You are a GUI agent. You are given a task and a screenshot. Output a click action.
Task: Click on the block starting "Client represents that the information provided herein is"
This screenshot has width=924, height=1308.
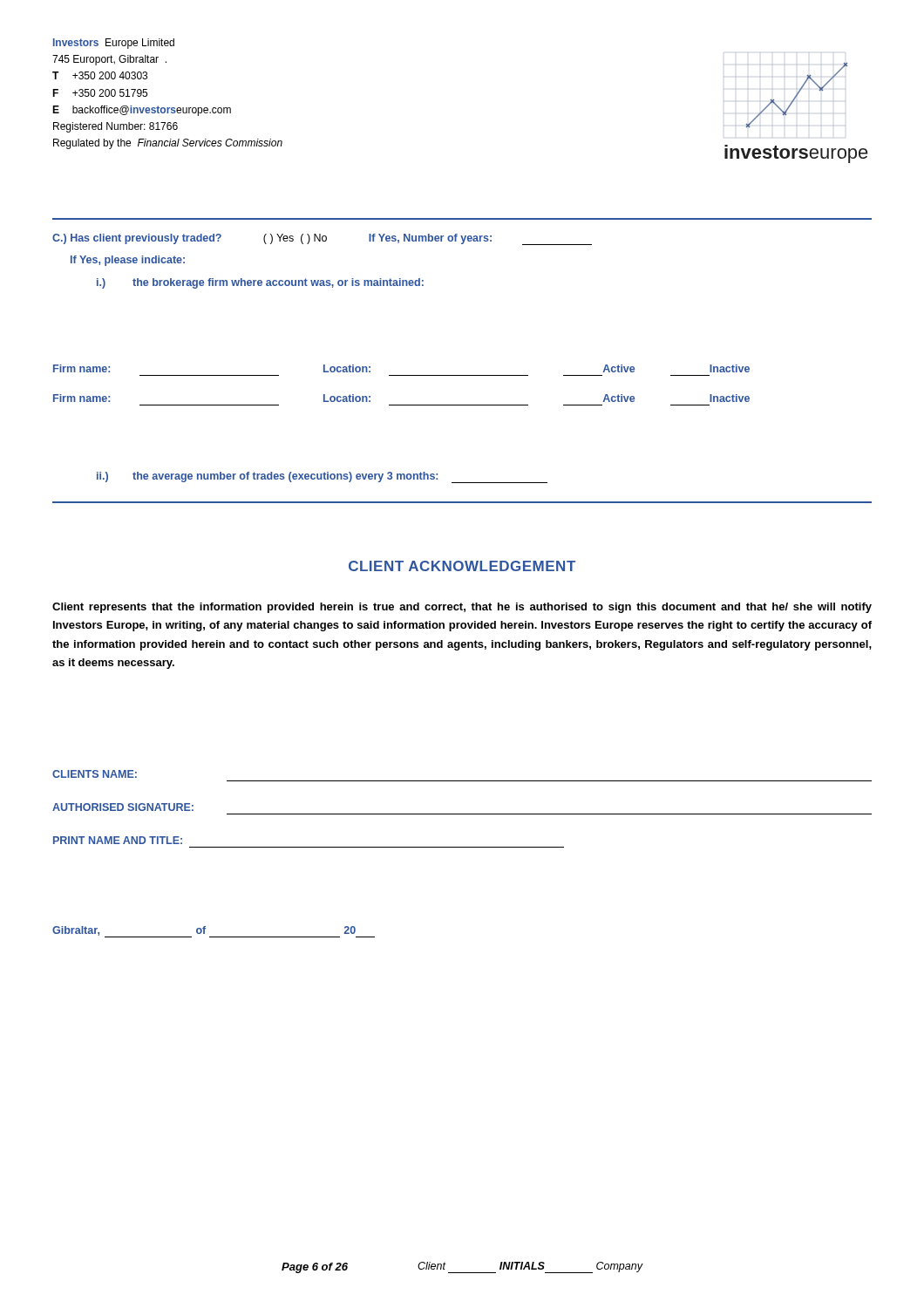(x=462, y=635)
